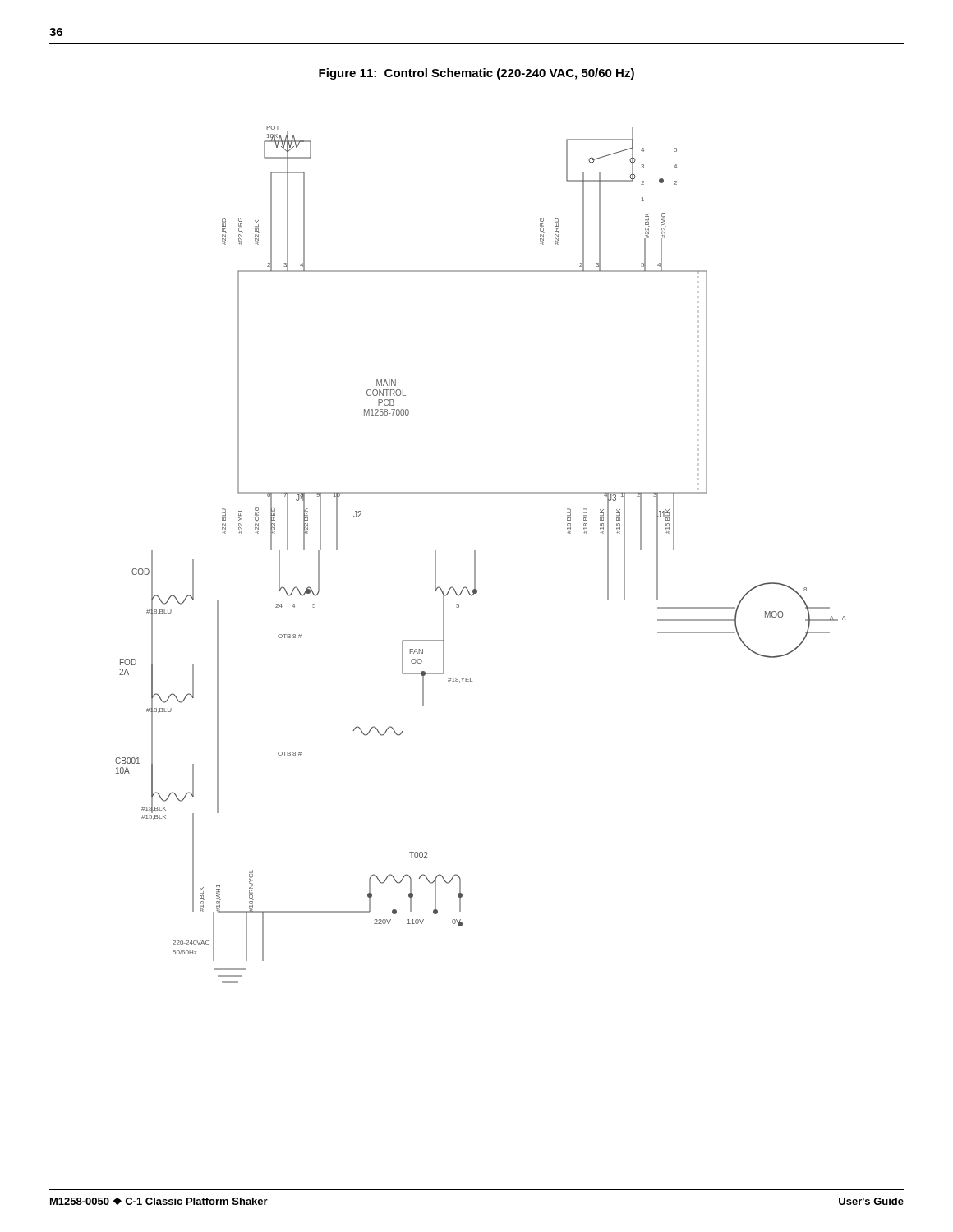This screenshot has width=953, height=1232.
Task: Click on the schematic
Action: 476,632
